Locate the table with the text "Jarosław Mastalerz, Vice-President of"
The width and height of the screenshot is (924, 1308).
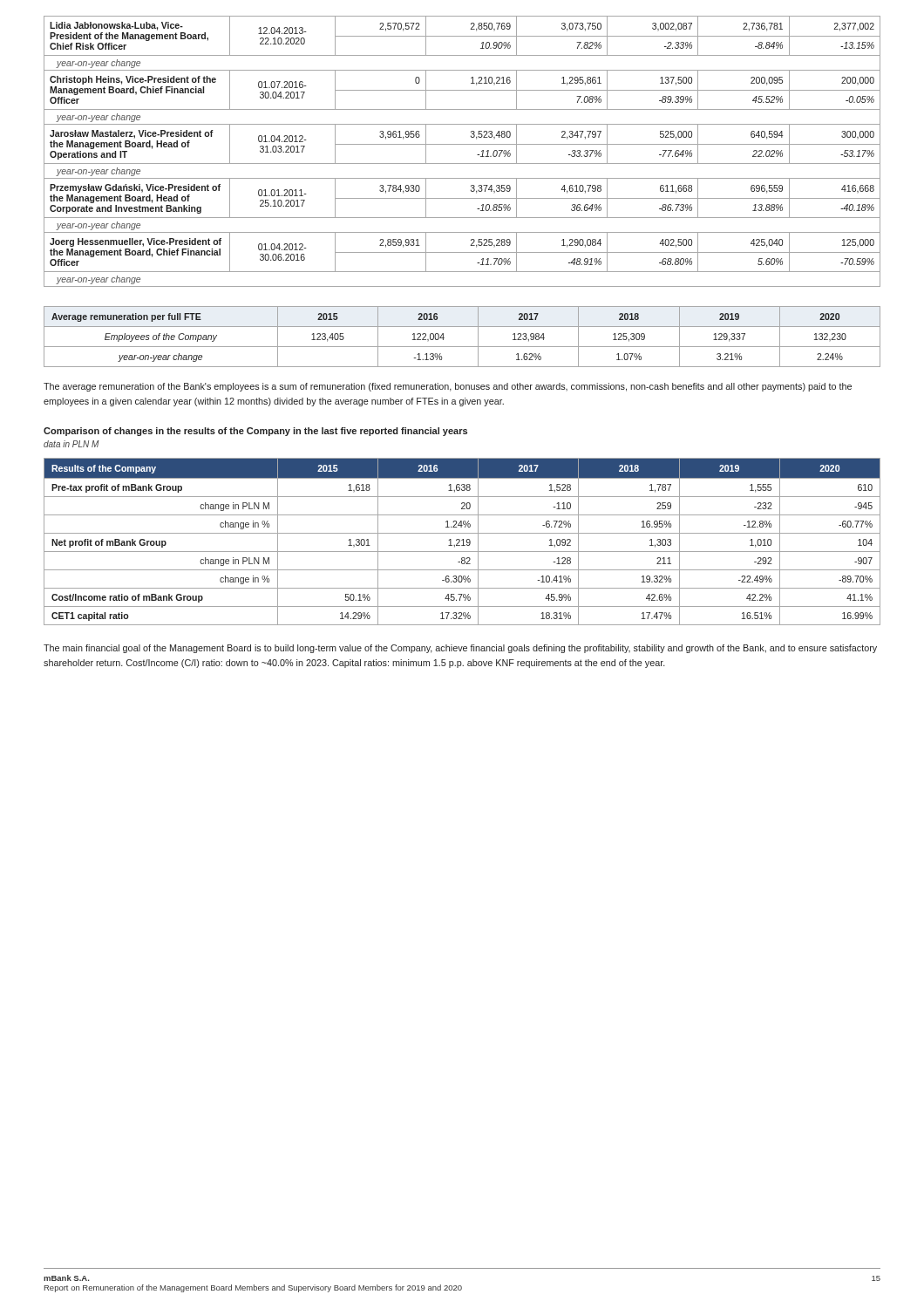(462, 151)
